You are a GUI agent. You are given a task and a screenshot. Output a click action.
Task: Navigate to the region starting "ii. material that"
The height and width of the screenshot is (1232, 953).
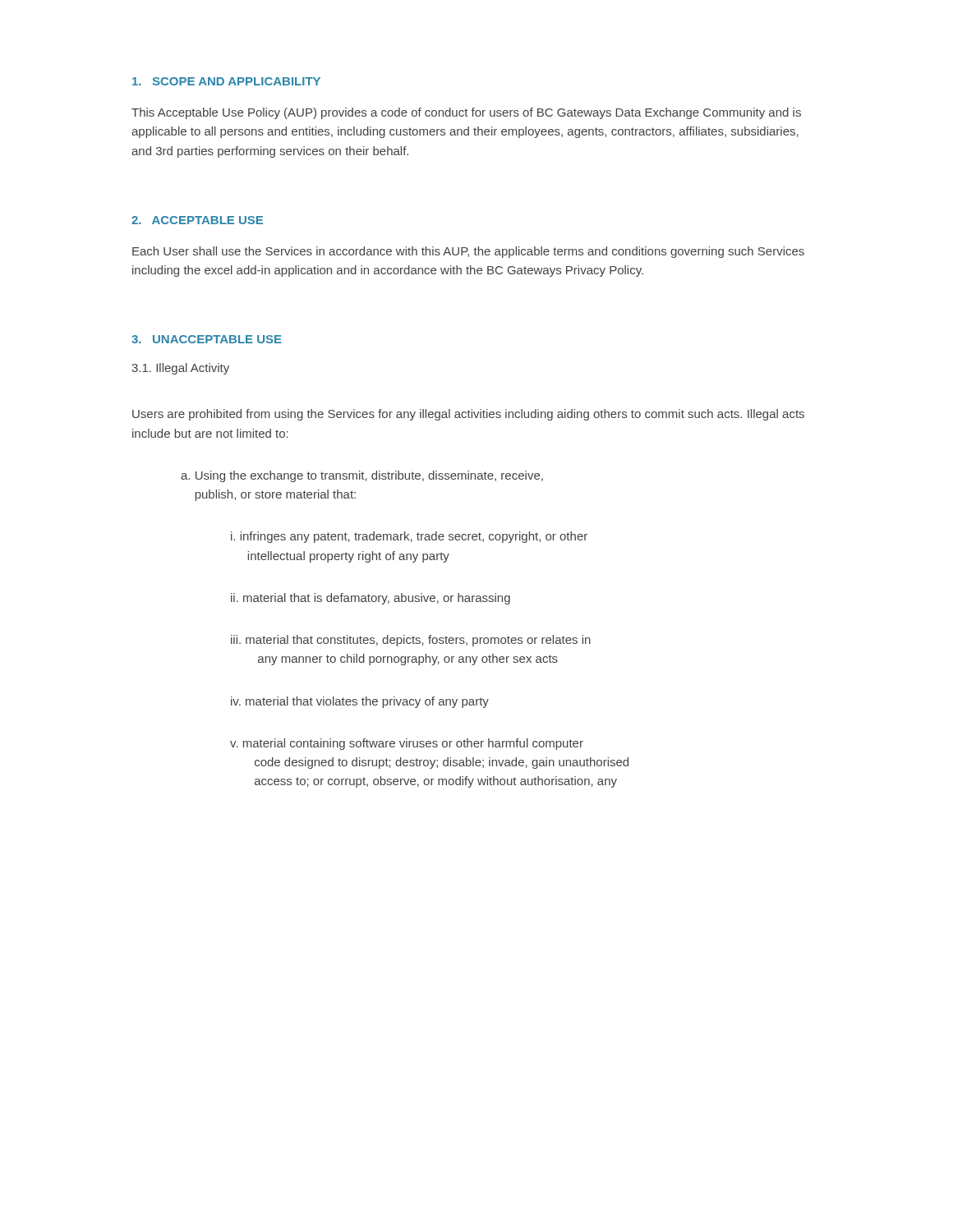coord(371,599)
